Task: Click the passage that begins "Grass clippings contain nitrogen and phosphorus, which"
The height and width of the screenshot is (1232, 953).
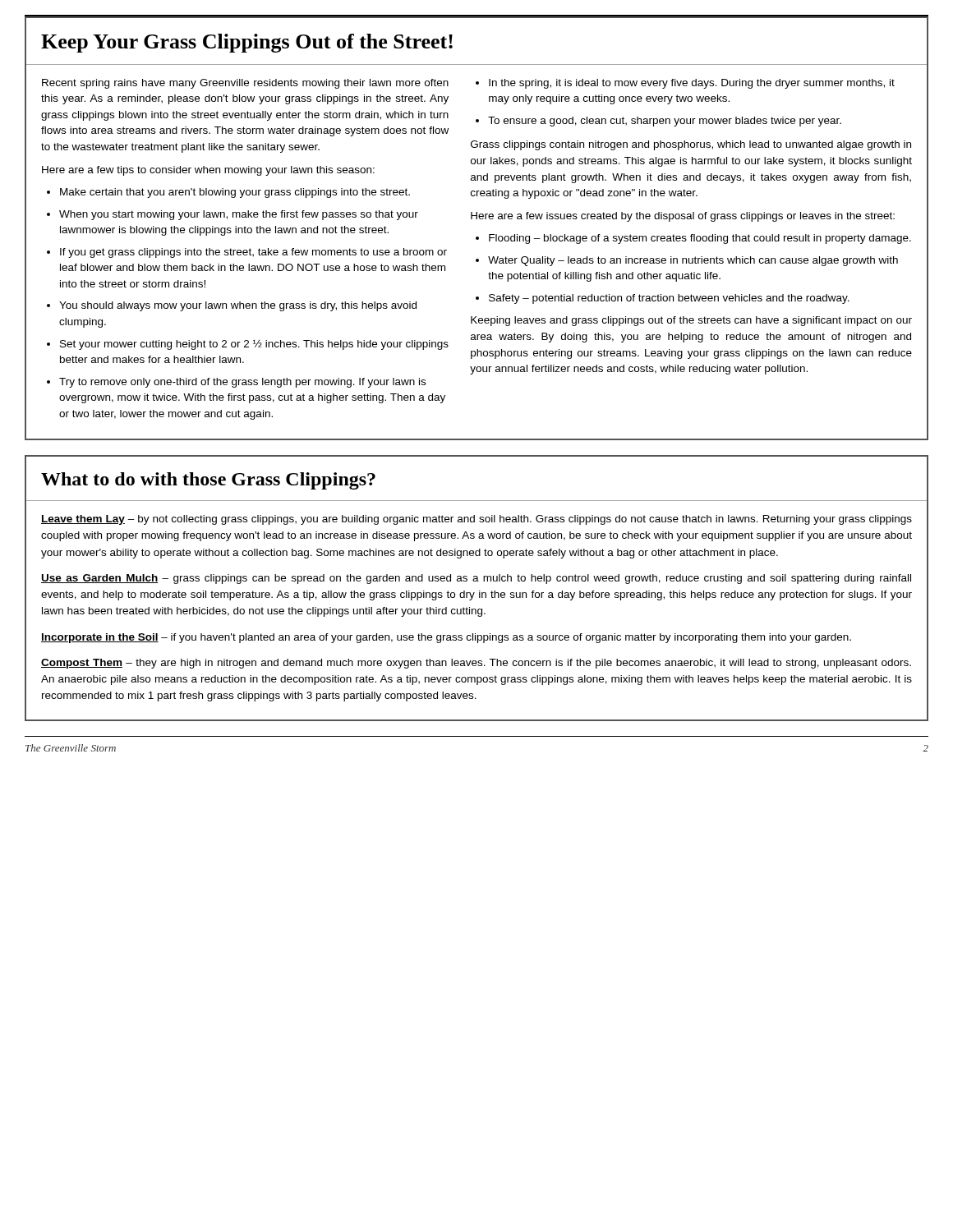Action: (x=691, y=169)
